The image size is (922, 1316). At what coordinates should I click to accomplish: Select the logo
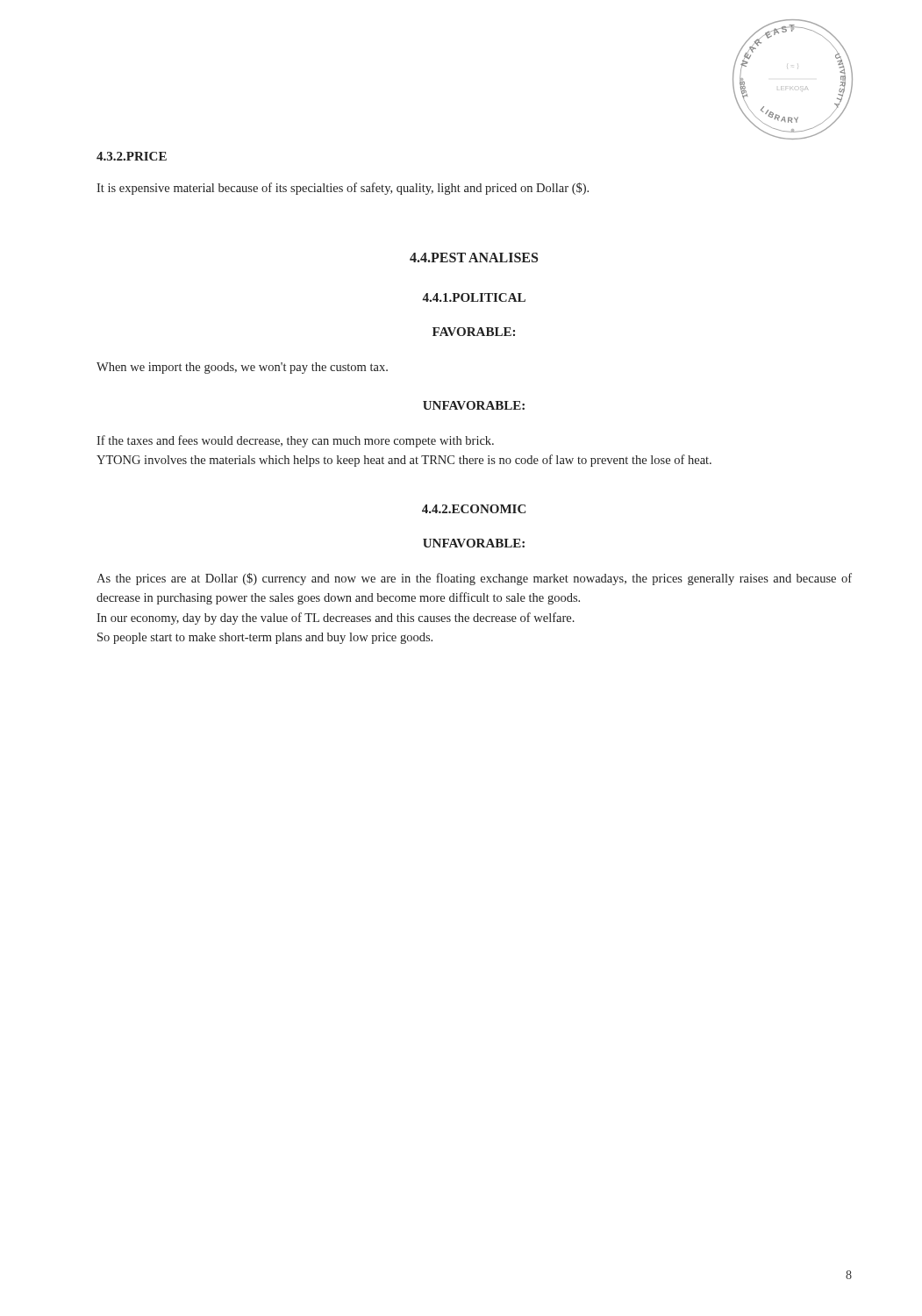click(793, 79)
